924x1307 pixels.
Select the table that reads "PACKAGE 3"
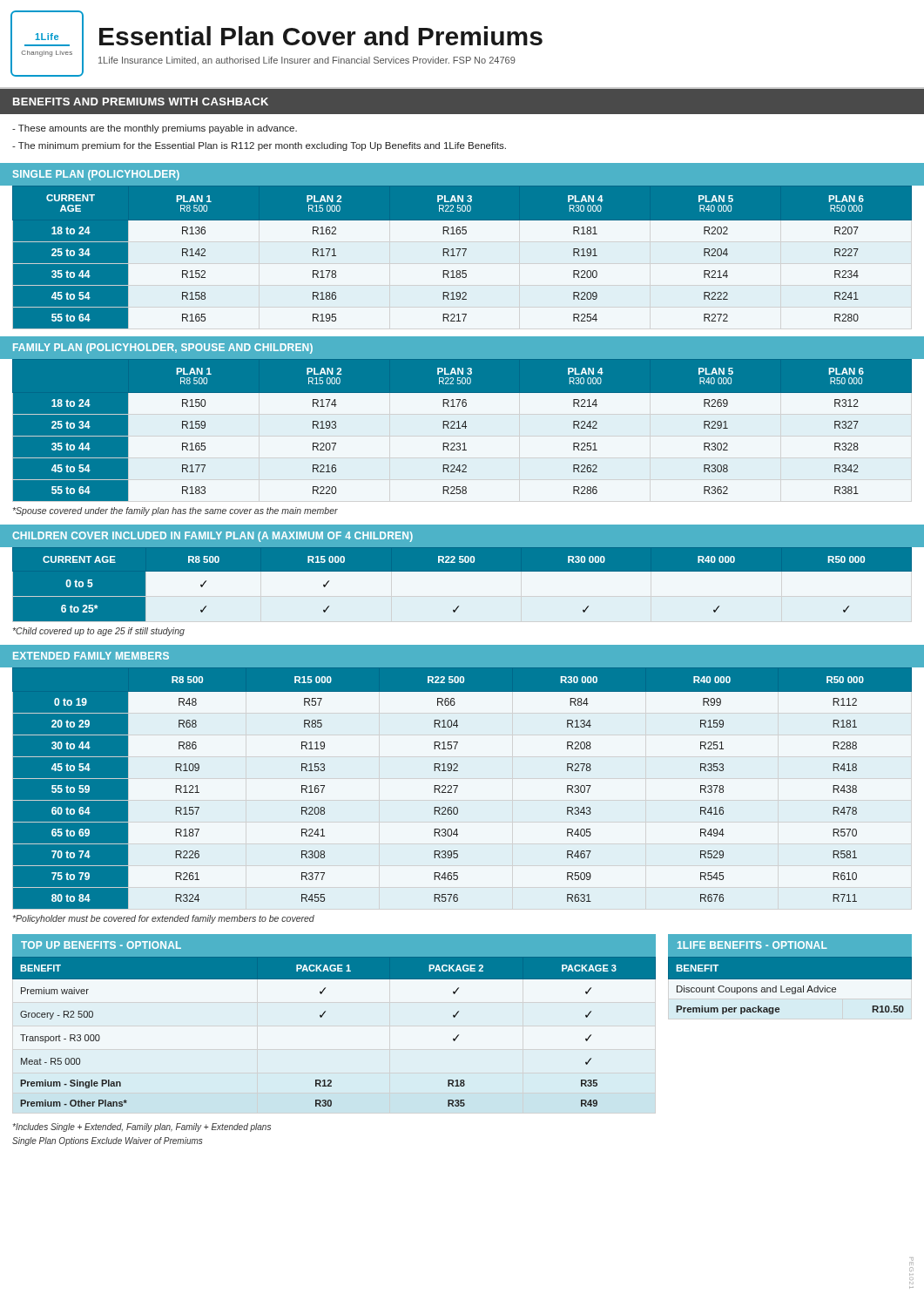pos(334,1024)
